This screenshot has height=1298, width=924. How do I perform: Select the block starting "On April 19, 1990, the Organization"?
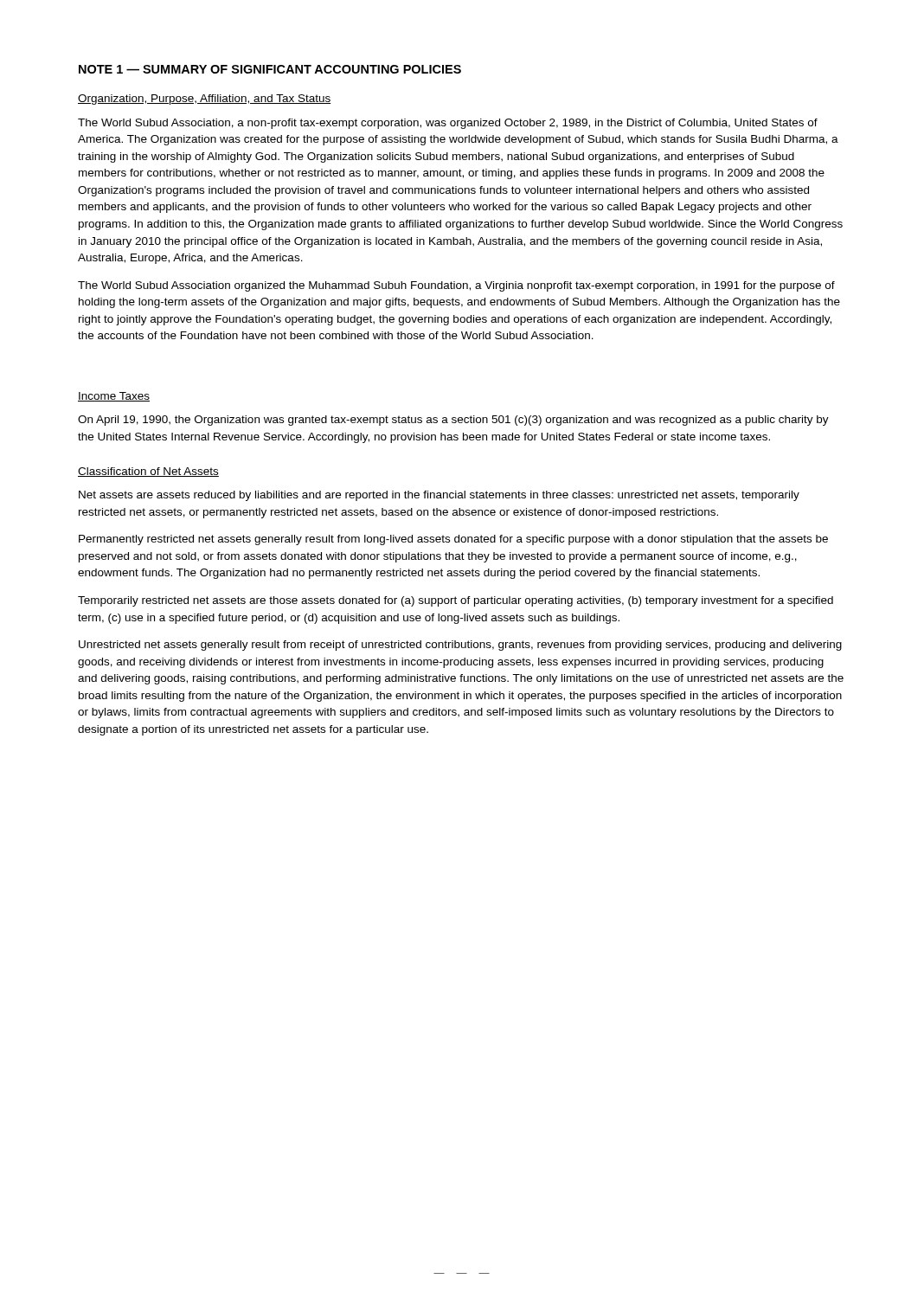point(453,428)
